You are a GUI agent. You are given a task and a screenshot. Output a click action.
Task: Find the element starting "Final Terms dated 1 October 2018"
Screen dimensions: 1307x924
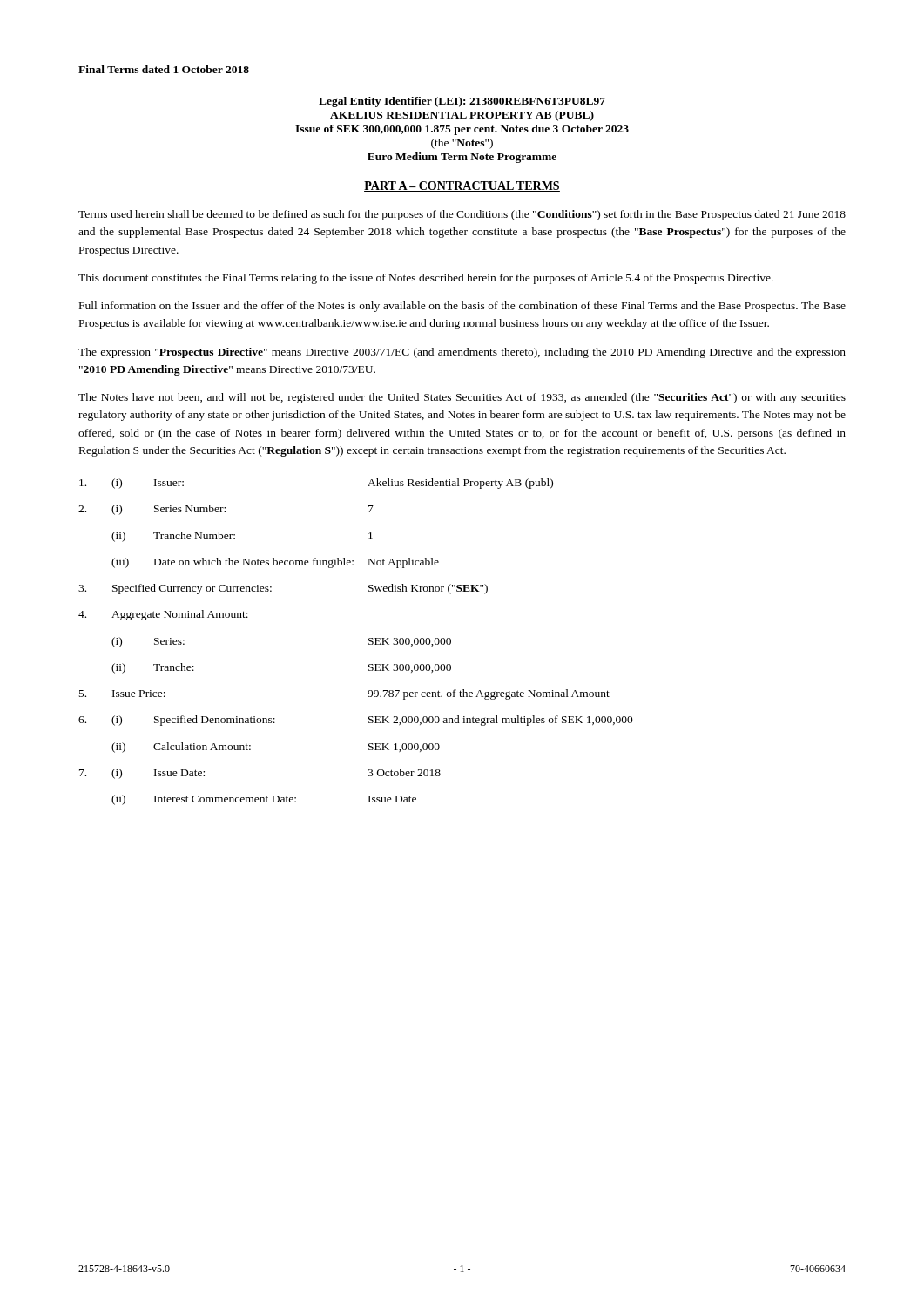pyautogui.click(x=164, y=69)
